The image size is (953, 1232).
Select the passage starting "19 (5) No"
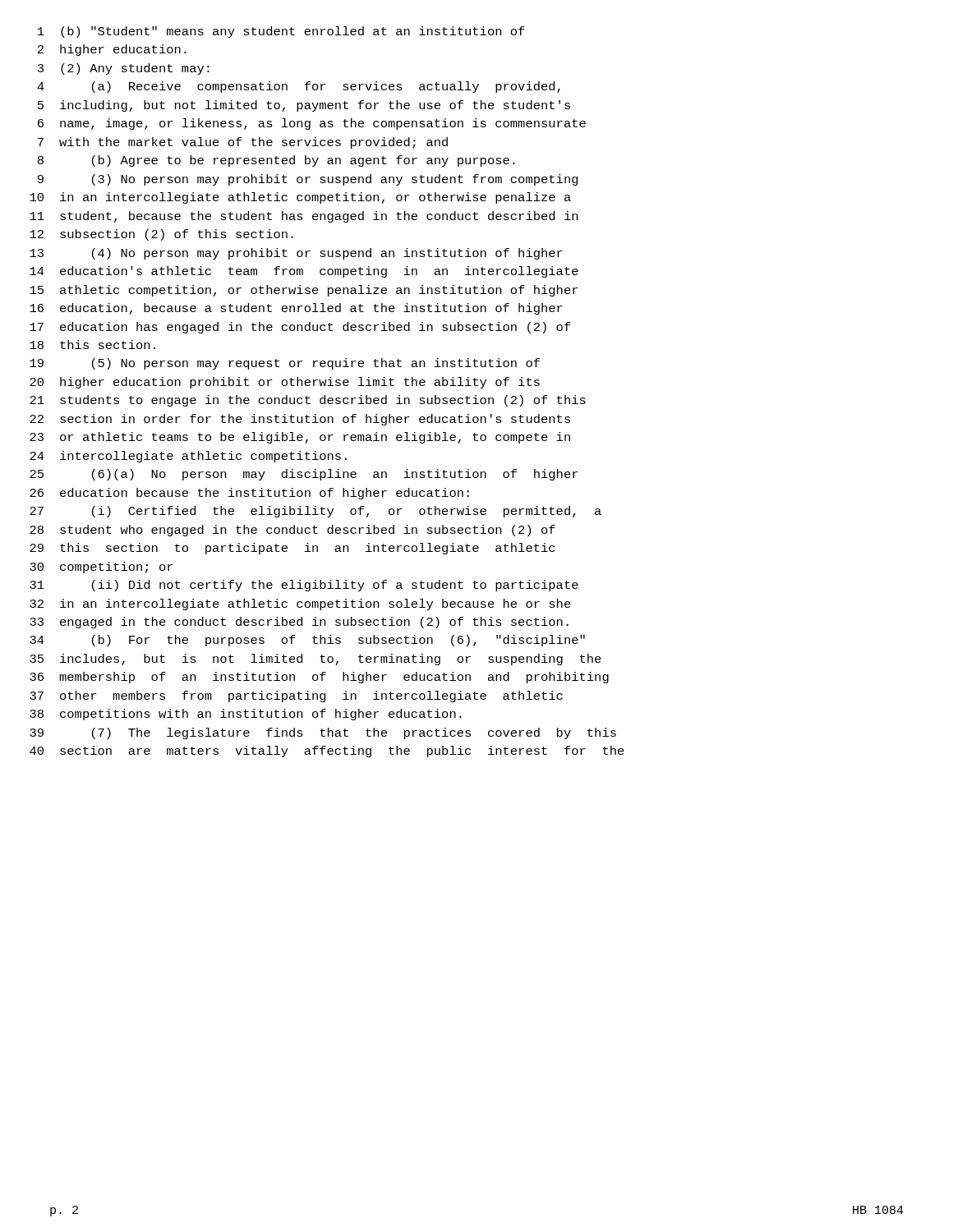(x=476, y=411)
